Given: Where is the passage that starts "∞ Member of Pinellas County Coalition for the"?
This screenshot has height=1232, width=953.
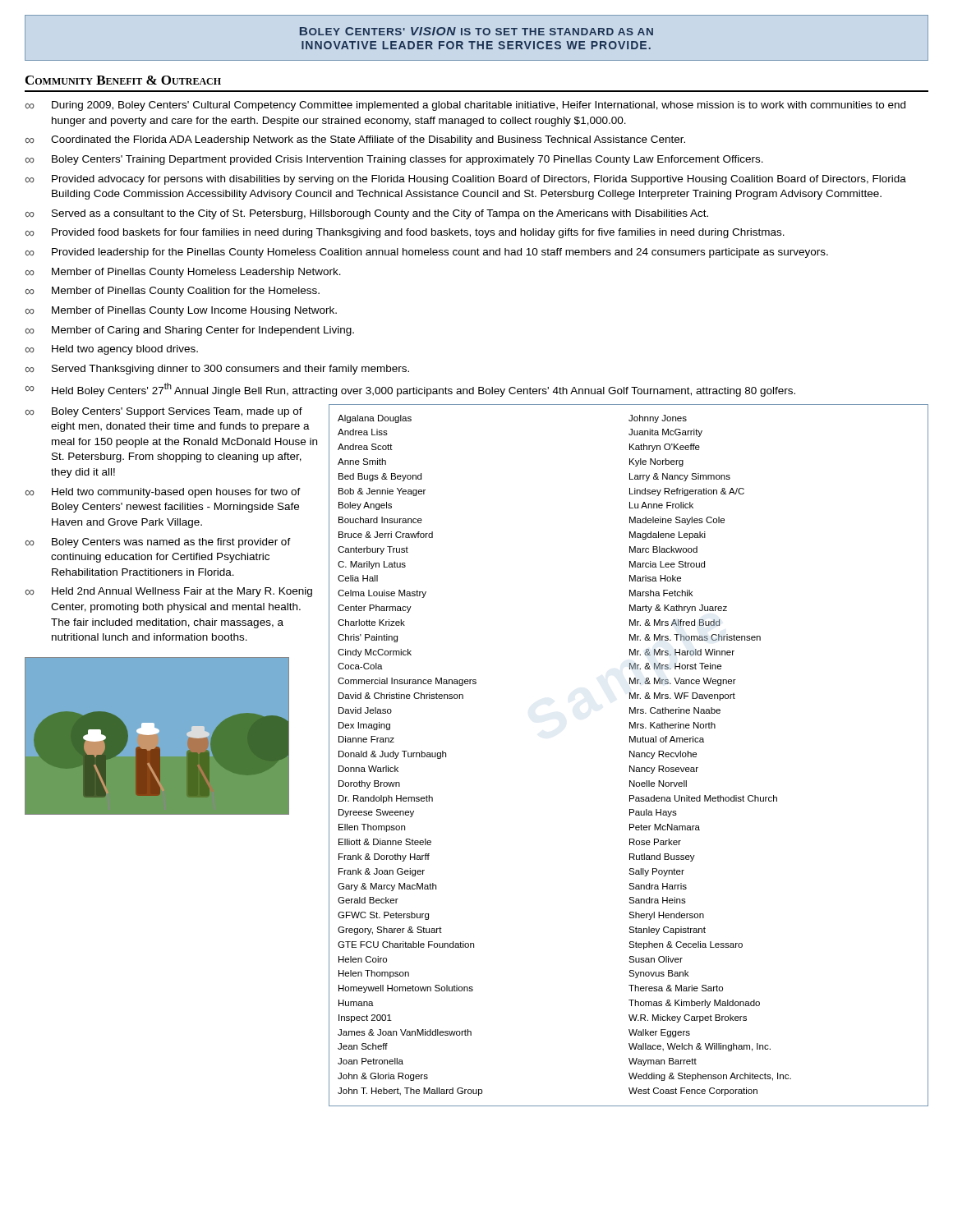Looking at the screenshot, I should (x=173, y=292).
